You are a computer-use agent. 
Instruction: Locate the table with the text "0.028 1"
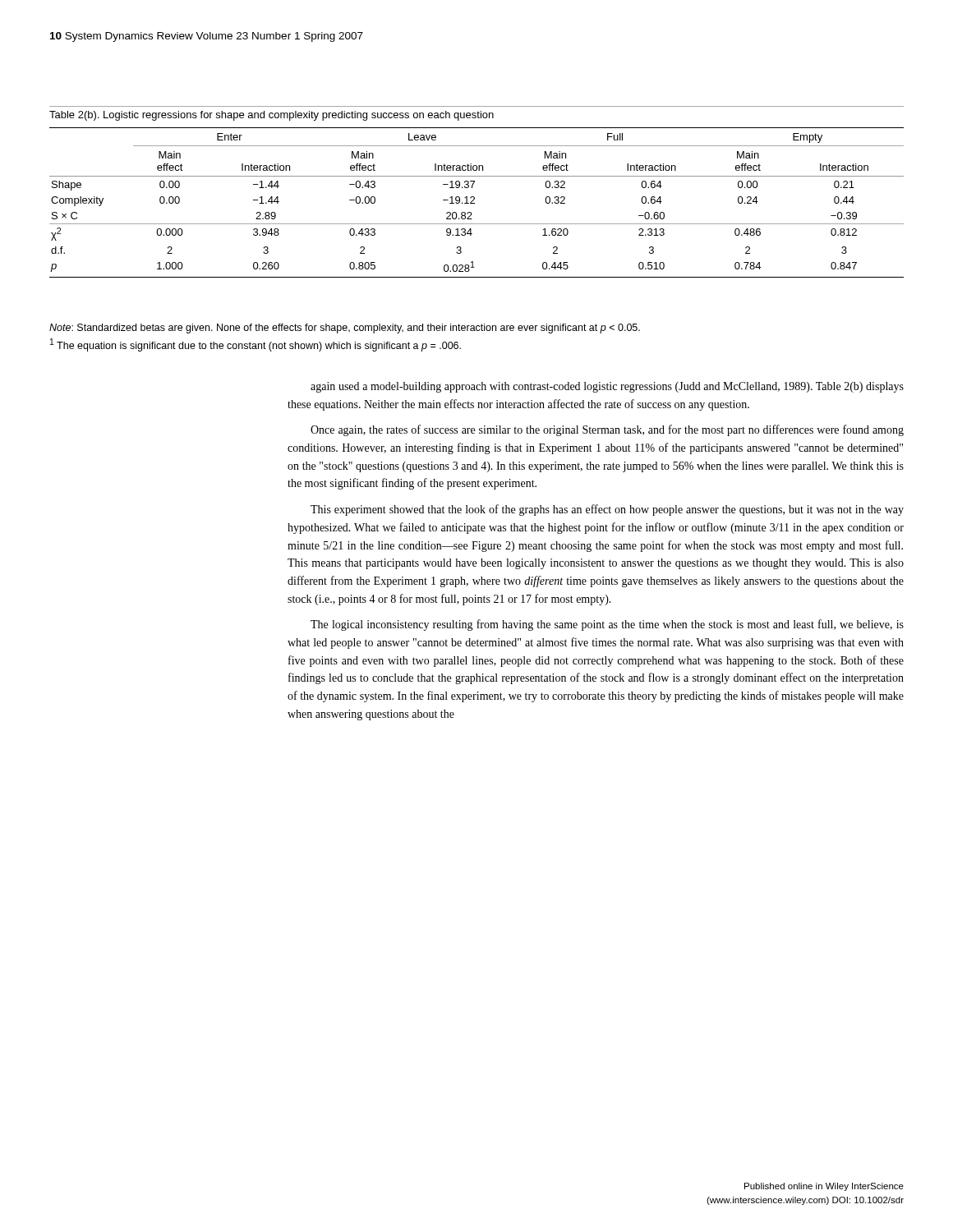point(476,202)
